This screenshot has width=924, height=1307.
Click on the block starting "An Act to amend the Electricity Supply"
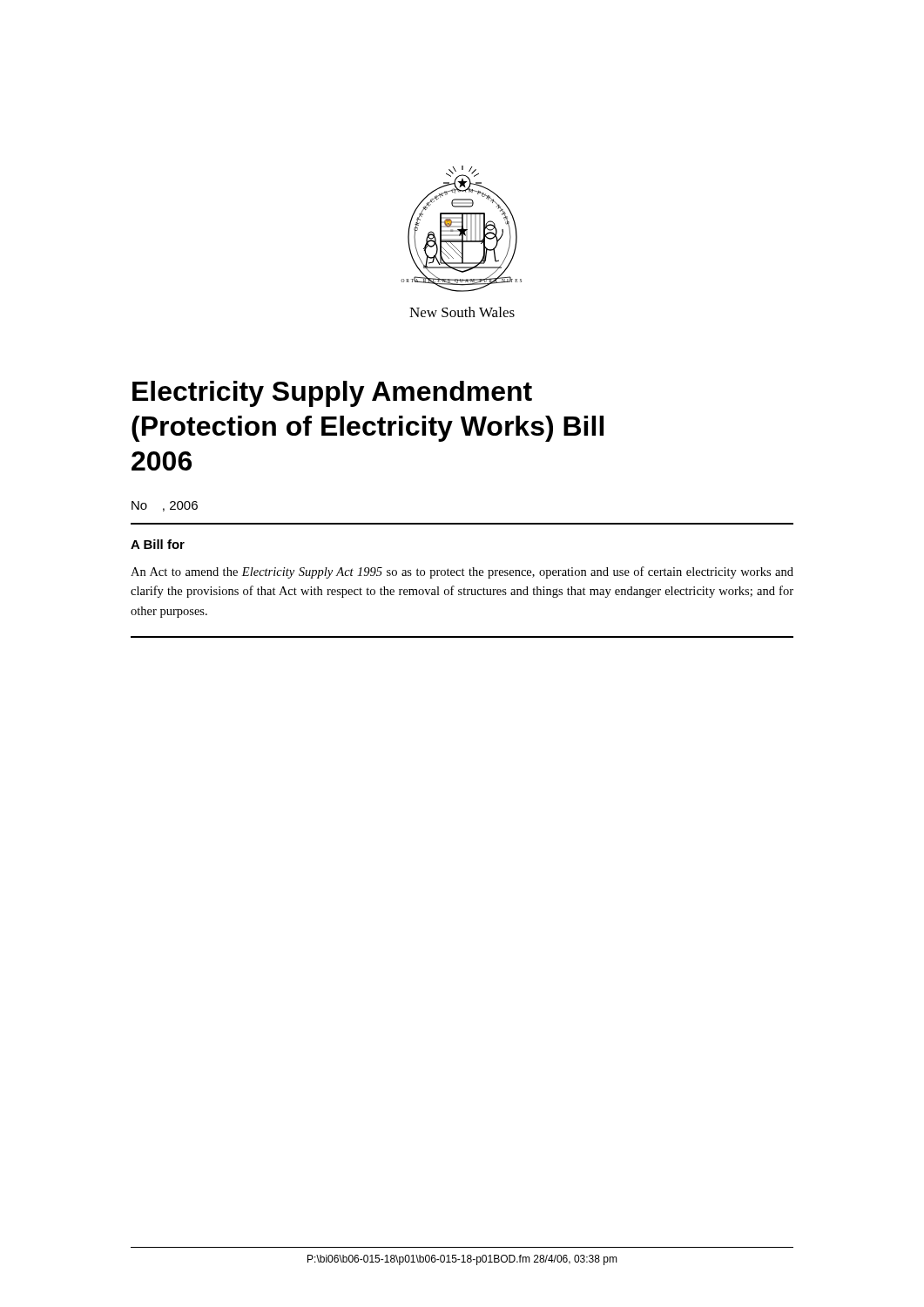click(462, 591)
